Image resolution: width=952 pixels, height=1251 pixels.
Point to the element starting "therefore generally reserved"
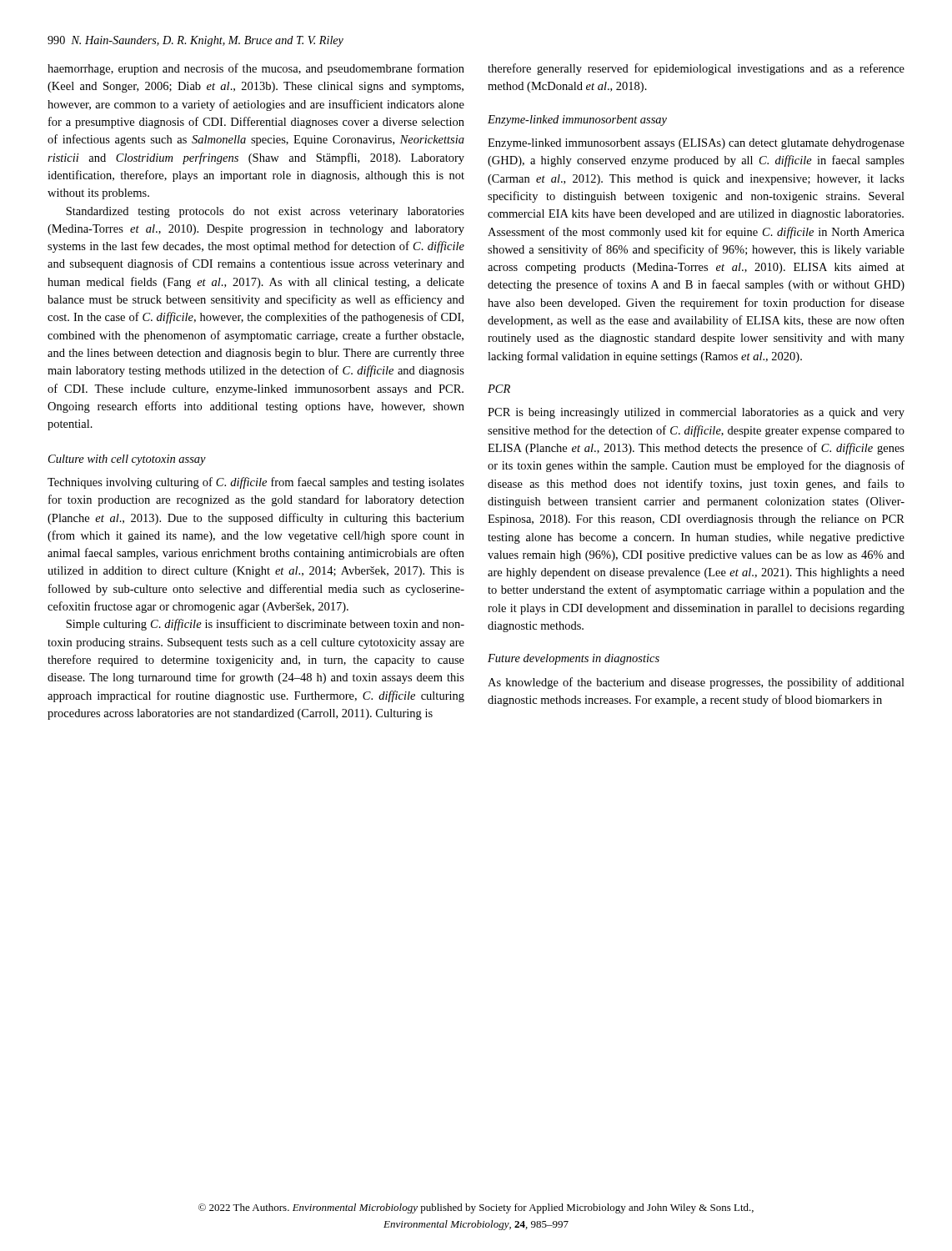[x=696, y=78]
